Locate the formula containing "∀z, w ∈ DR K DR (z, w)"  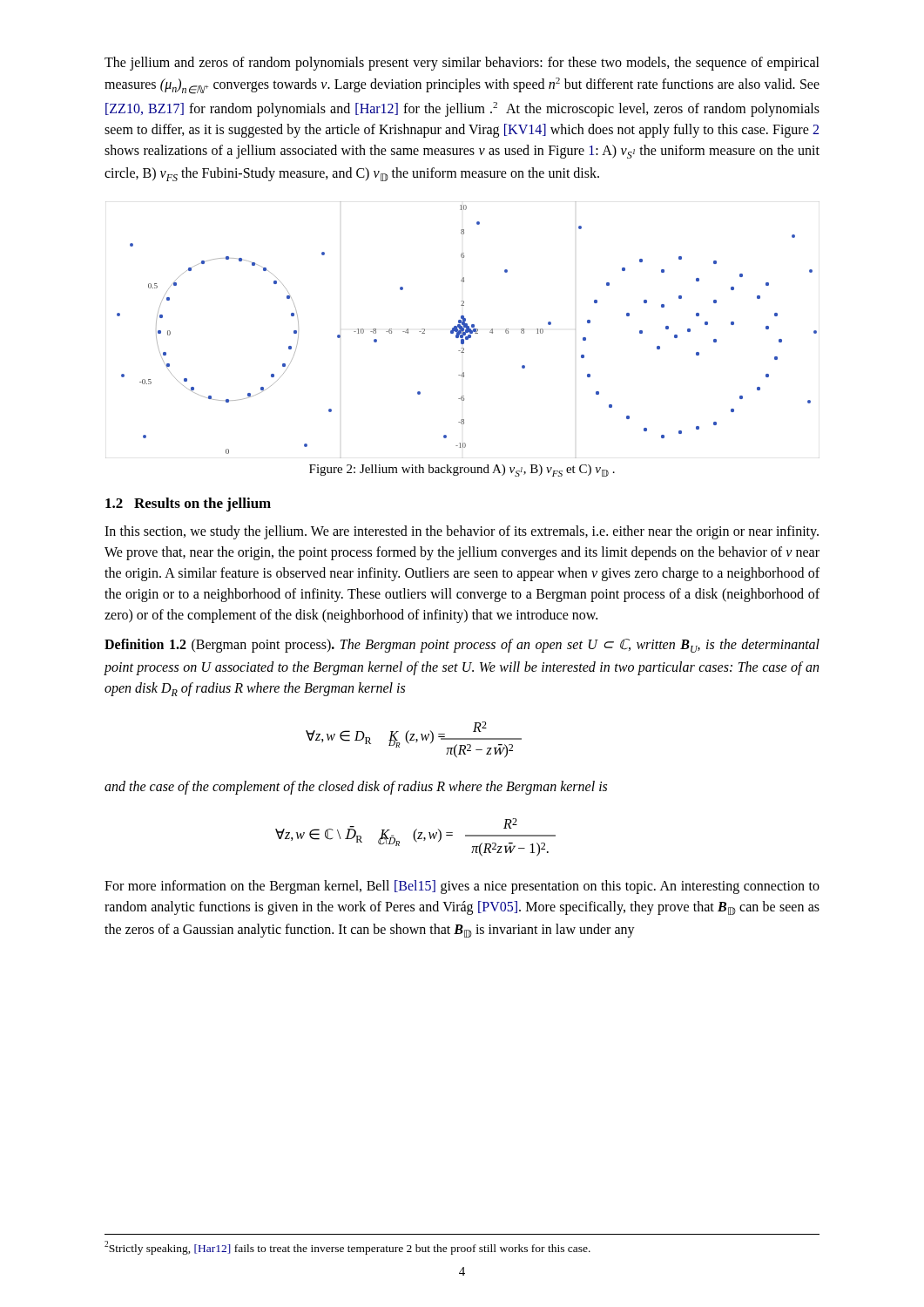(462, 737)
